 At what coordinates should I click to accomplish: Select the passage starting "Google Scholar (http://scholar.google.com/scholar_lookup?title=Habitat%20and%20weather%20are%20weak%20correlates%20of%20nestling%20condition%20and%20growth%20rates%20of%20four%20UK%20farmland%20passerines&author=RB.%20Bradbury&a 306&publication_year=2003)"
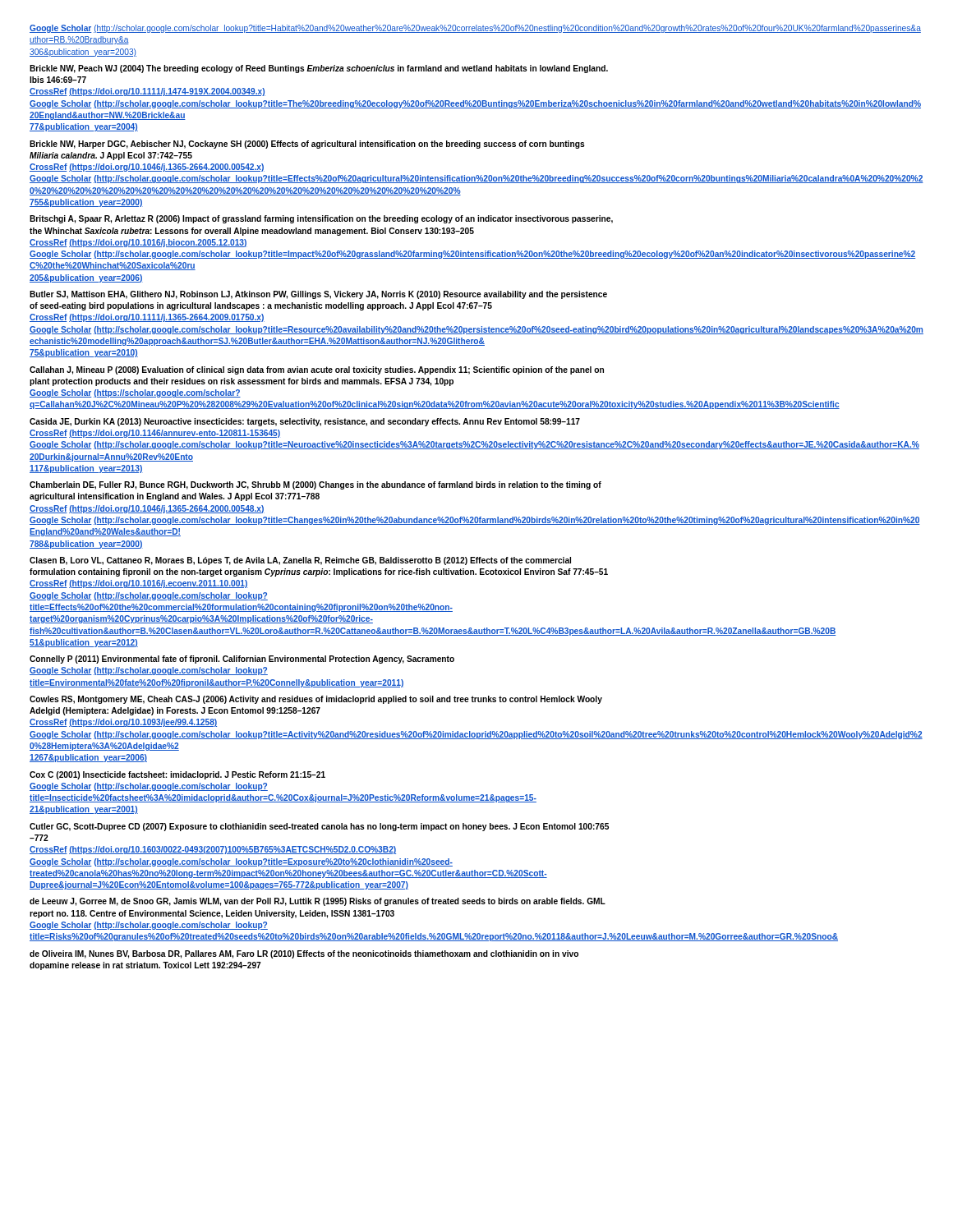pyautogui.click(x=475, y=40)
